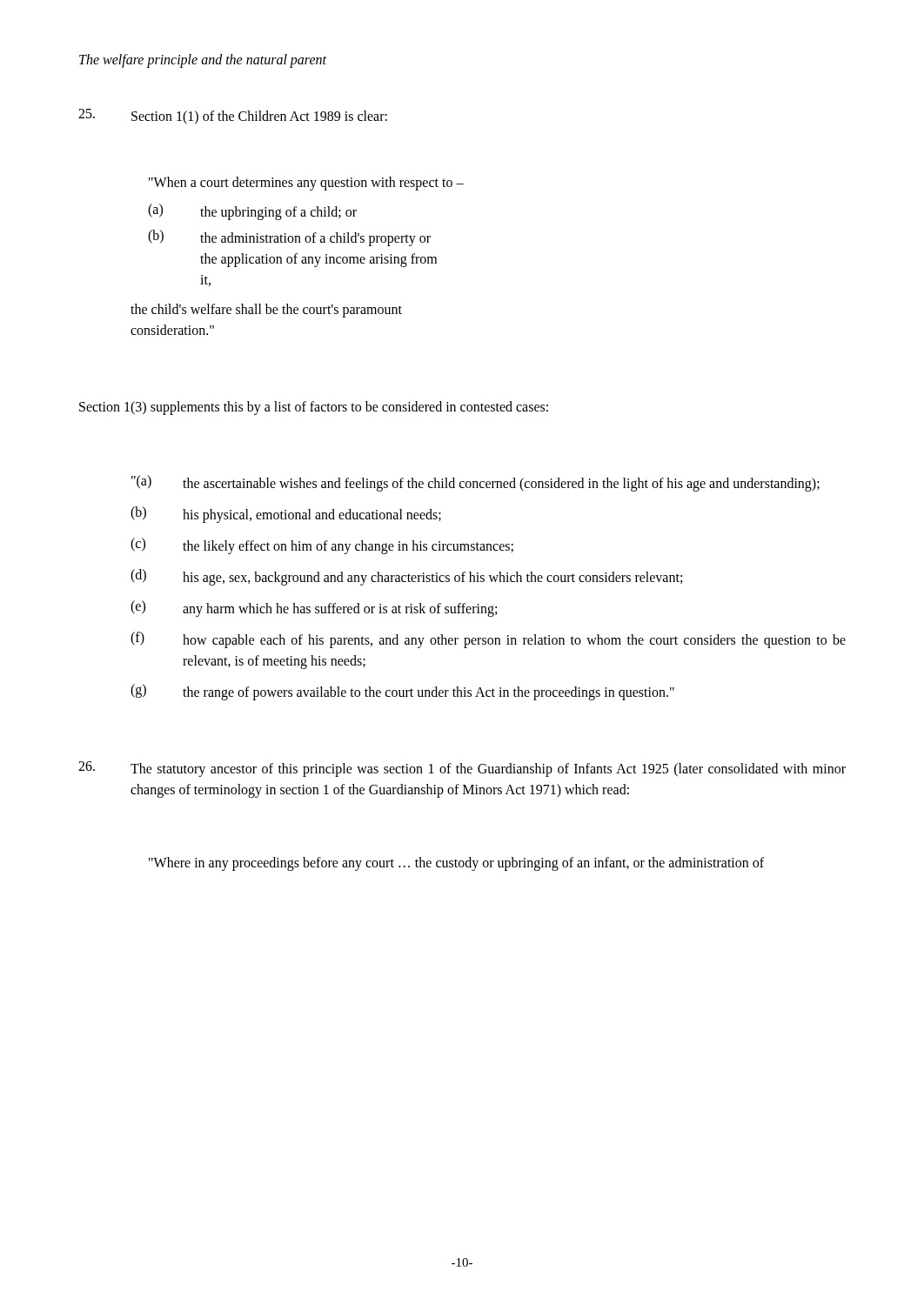Click on the text block starting ""(a) the ascertainable wishes and feelings of"

(x=488, y=484)
